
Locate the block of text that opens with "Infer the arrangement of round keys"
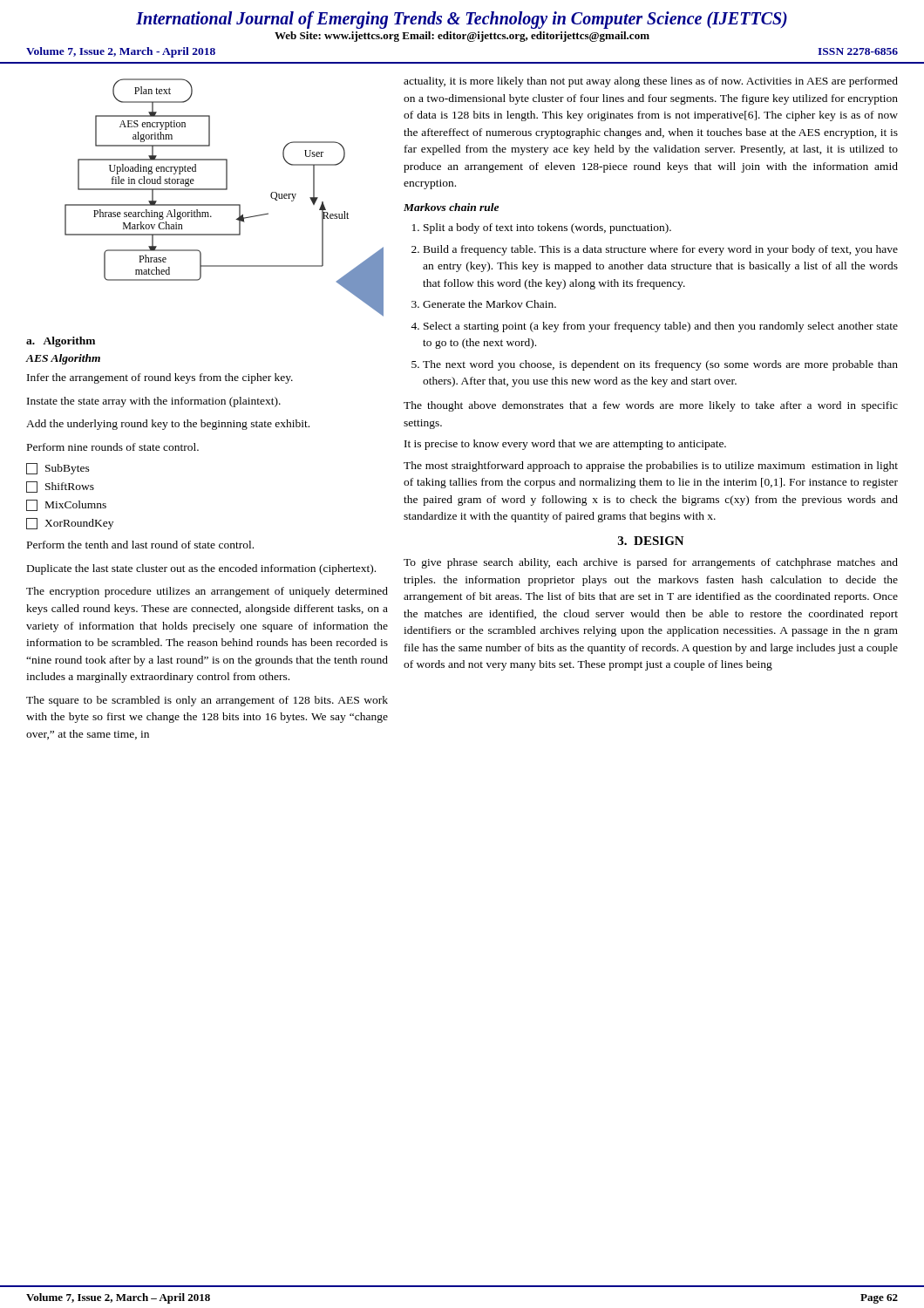tap(160, 377)
